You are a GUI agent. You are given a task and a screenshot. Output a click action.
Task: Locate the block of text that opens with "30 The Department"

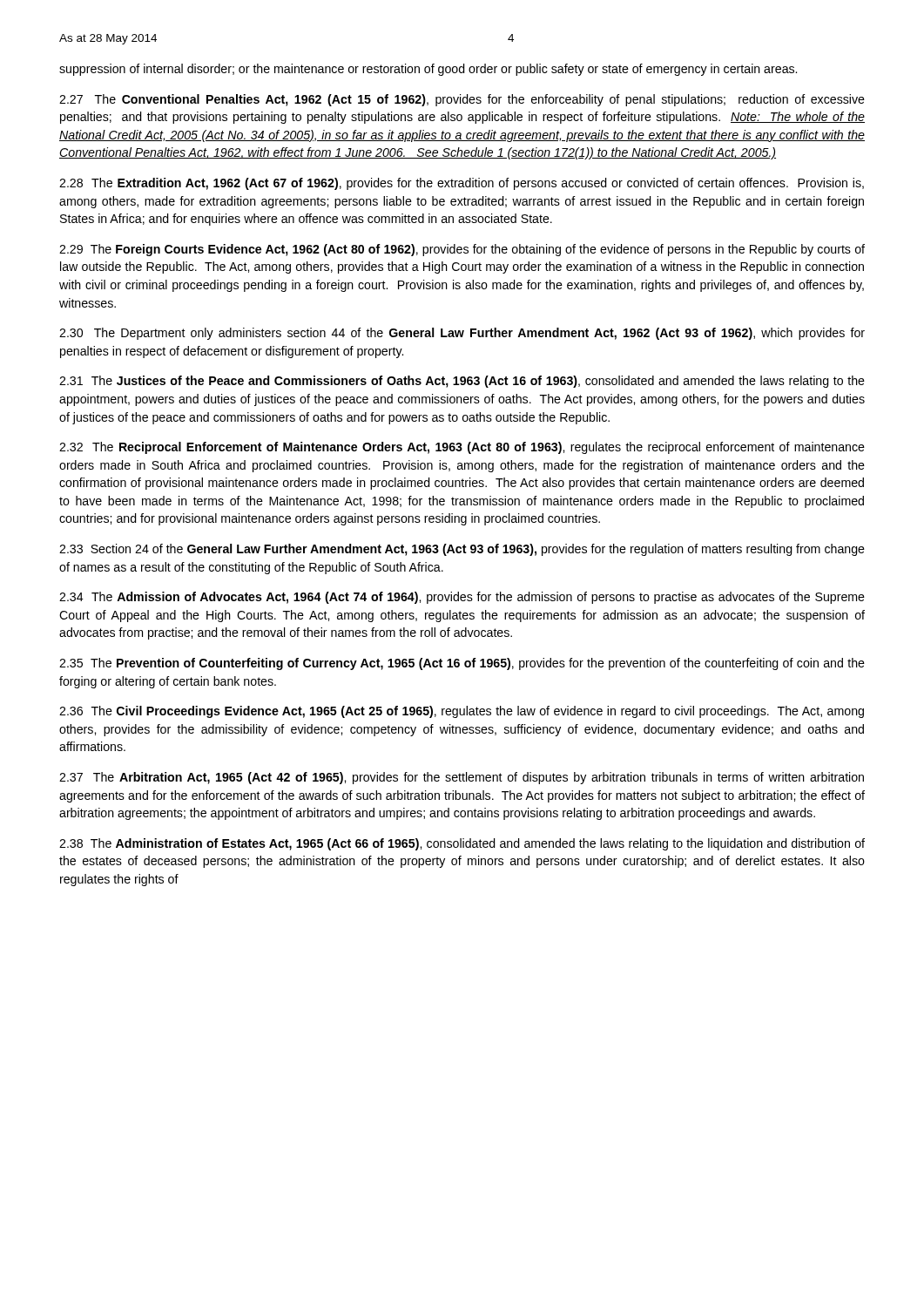tap(462, 342)
